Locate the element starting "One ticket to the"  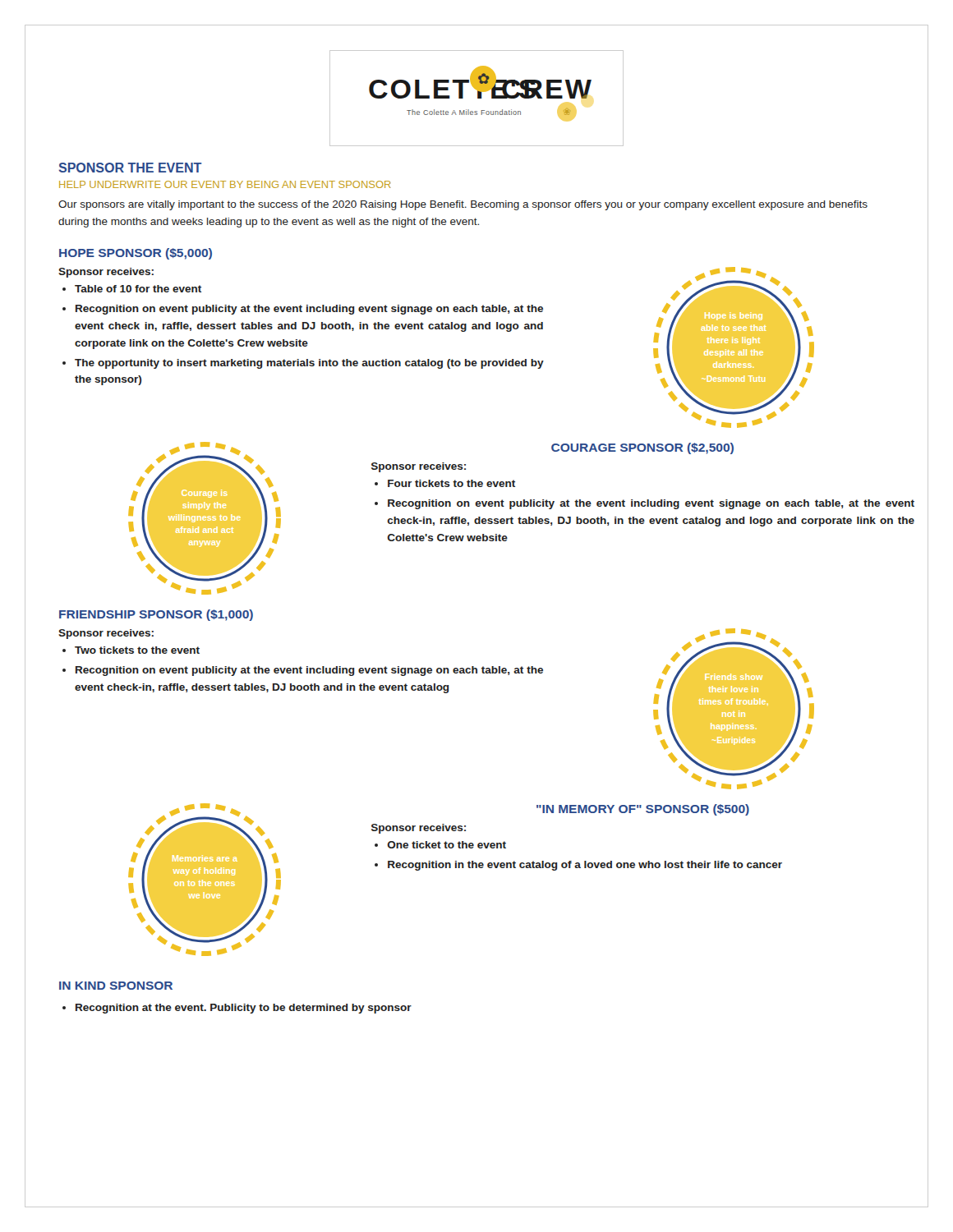tap(447, 845)
